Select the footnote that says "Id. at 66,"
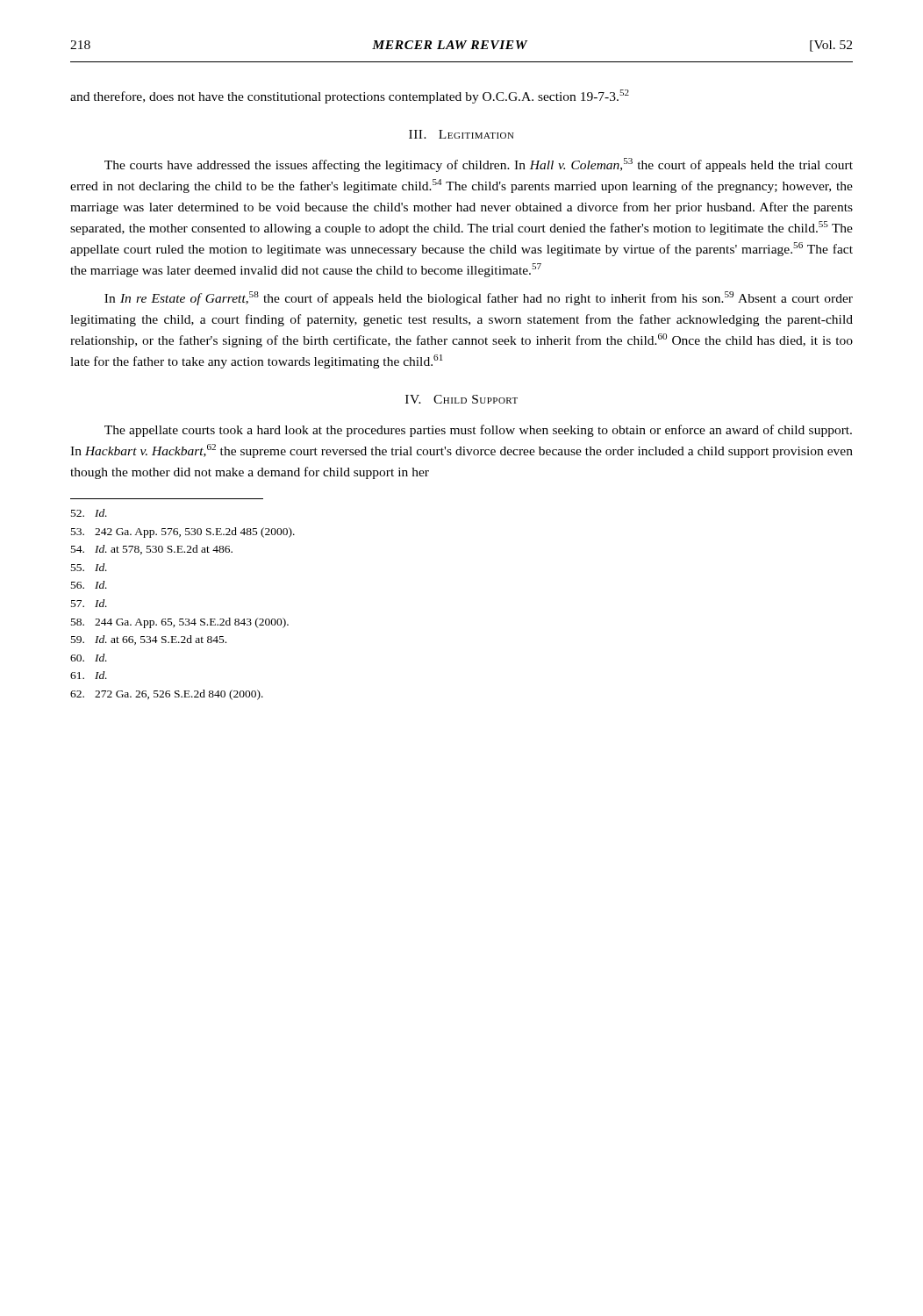Viewport: 923px width, 1316px height. [x=149, y=640]
